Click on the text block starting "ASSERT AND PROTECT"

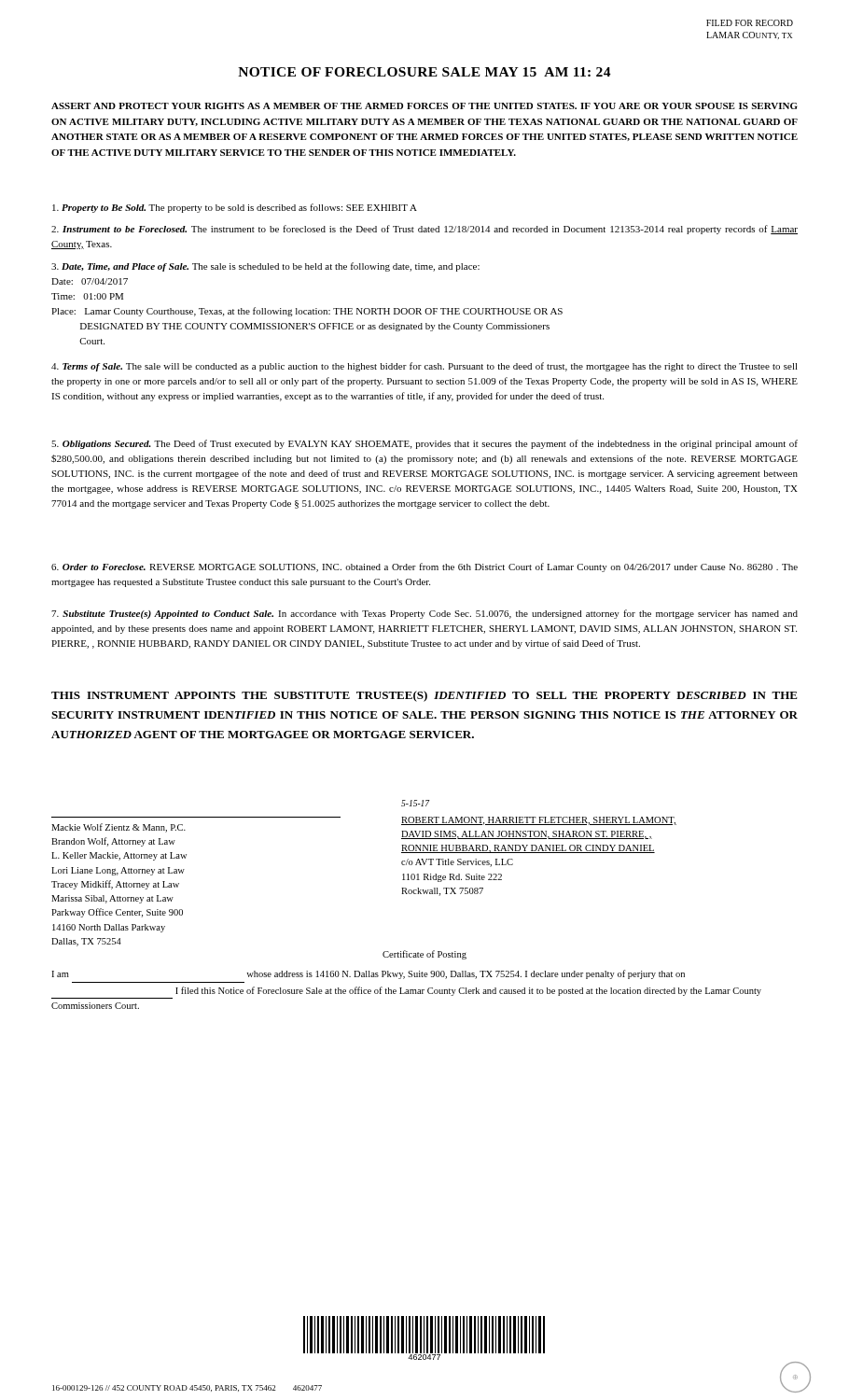click(424, 129)
